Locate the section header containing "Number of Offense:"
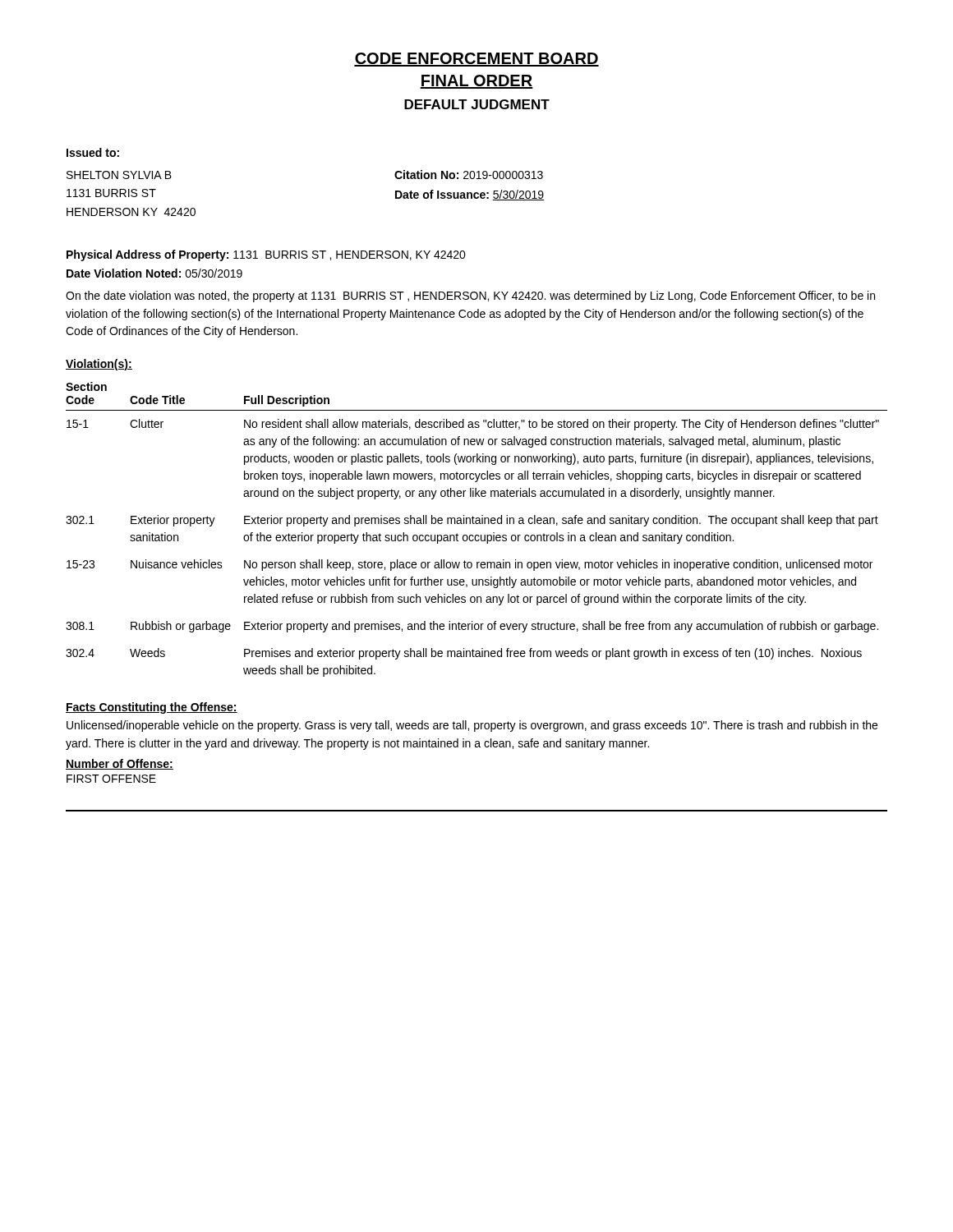 tap(119, 764)
